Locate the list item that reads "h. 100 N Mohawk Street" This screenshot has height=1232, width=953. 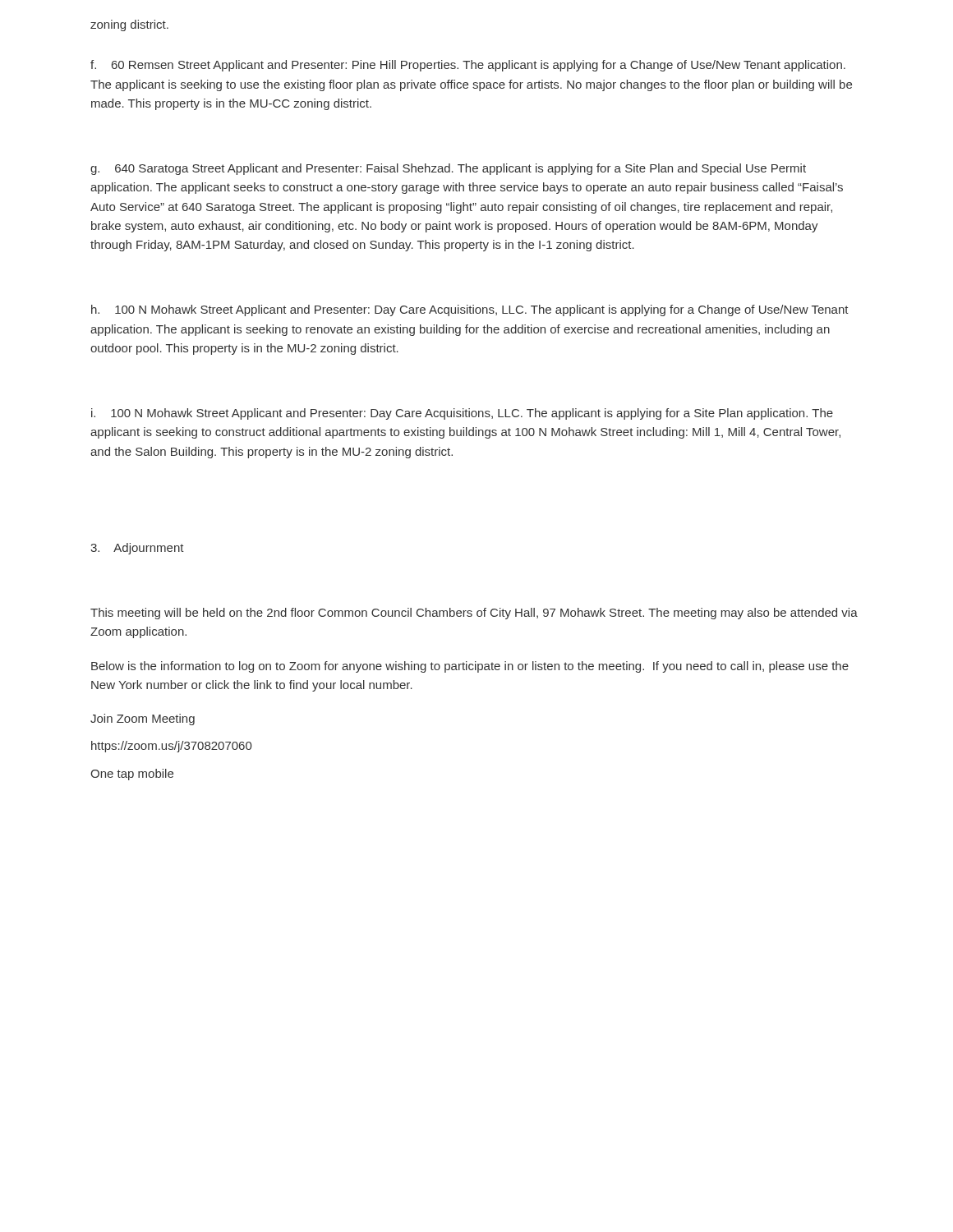tap(476, 329)
